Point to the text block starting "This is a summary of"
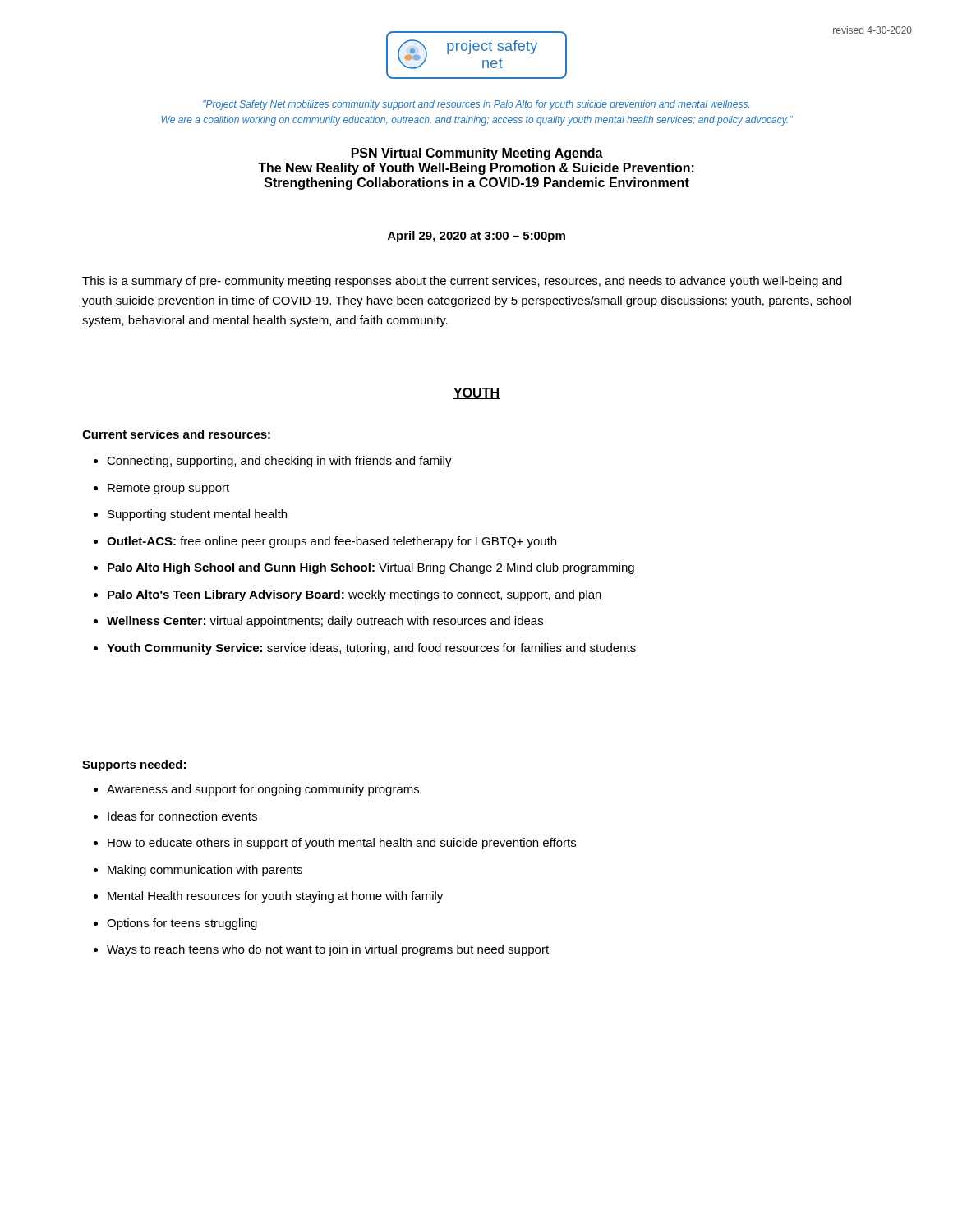The height and width of the screenshot is (1232, 953). [x=467, y=300]
